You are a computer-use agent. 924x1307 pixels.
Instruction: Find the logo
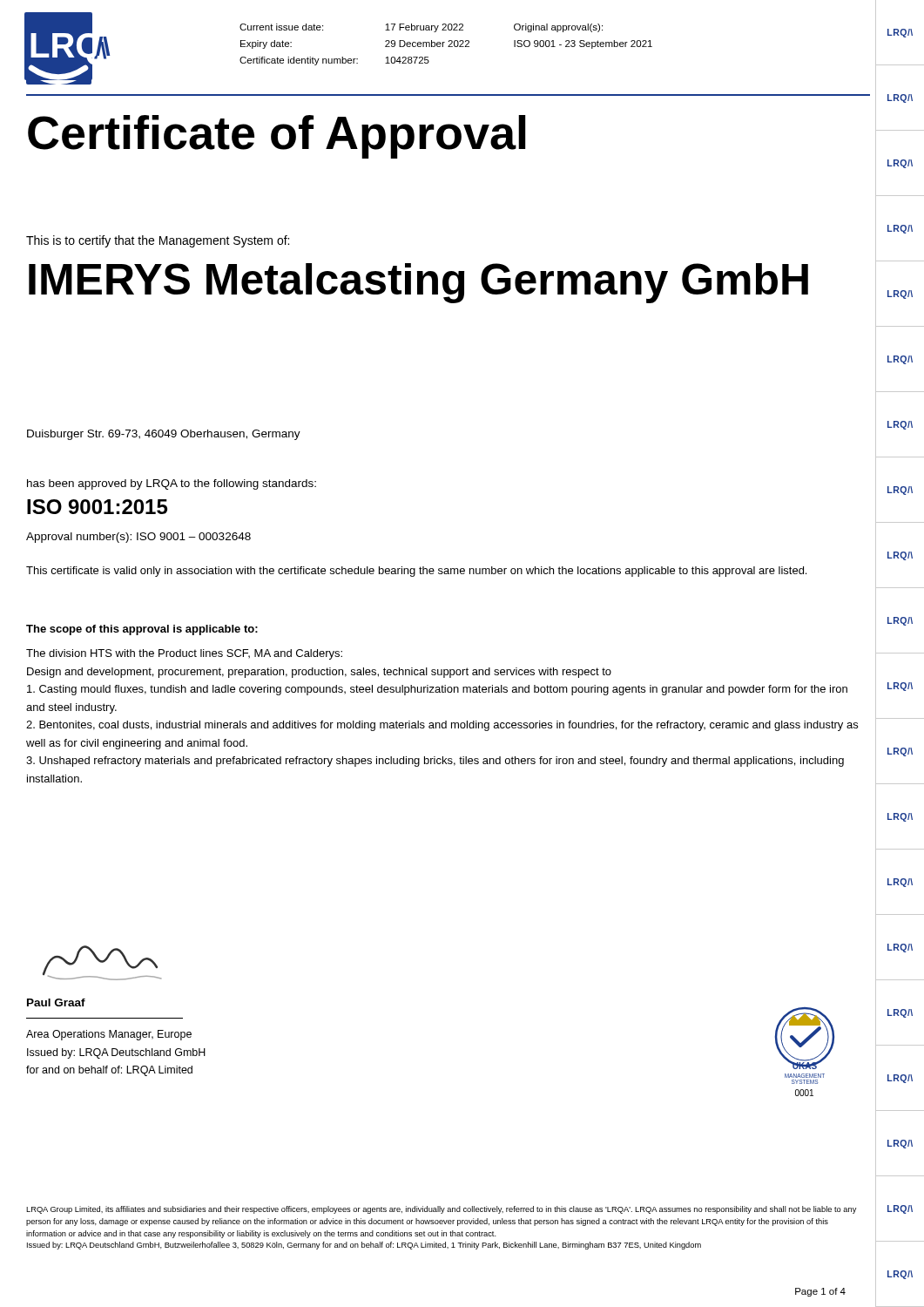click(804, 1052)
